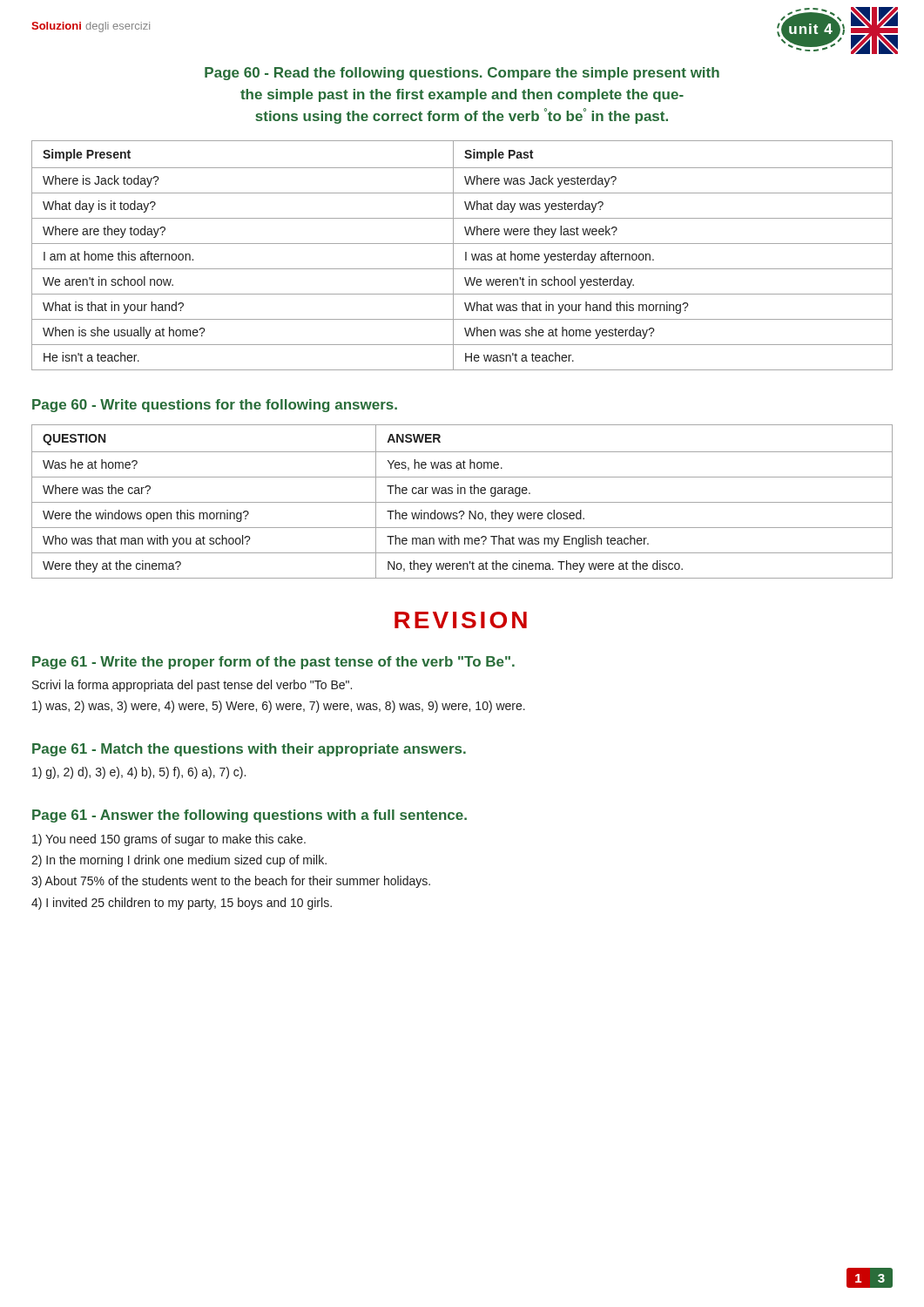Screen dimensions: 1307x924
Task: Select the table that reads "The windows? No,"
Action: coord(462,501)
